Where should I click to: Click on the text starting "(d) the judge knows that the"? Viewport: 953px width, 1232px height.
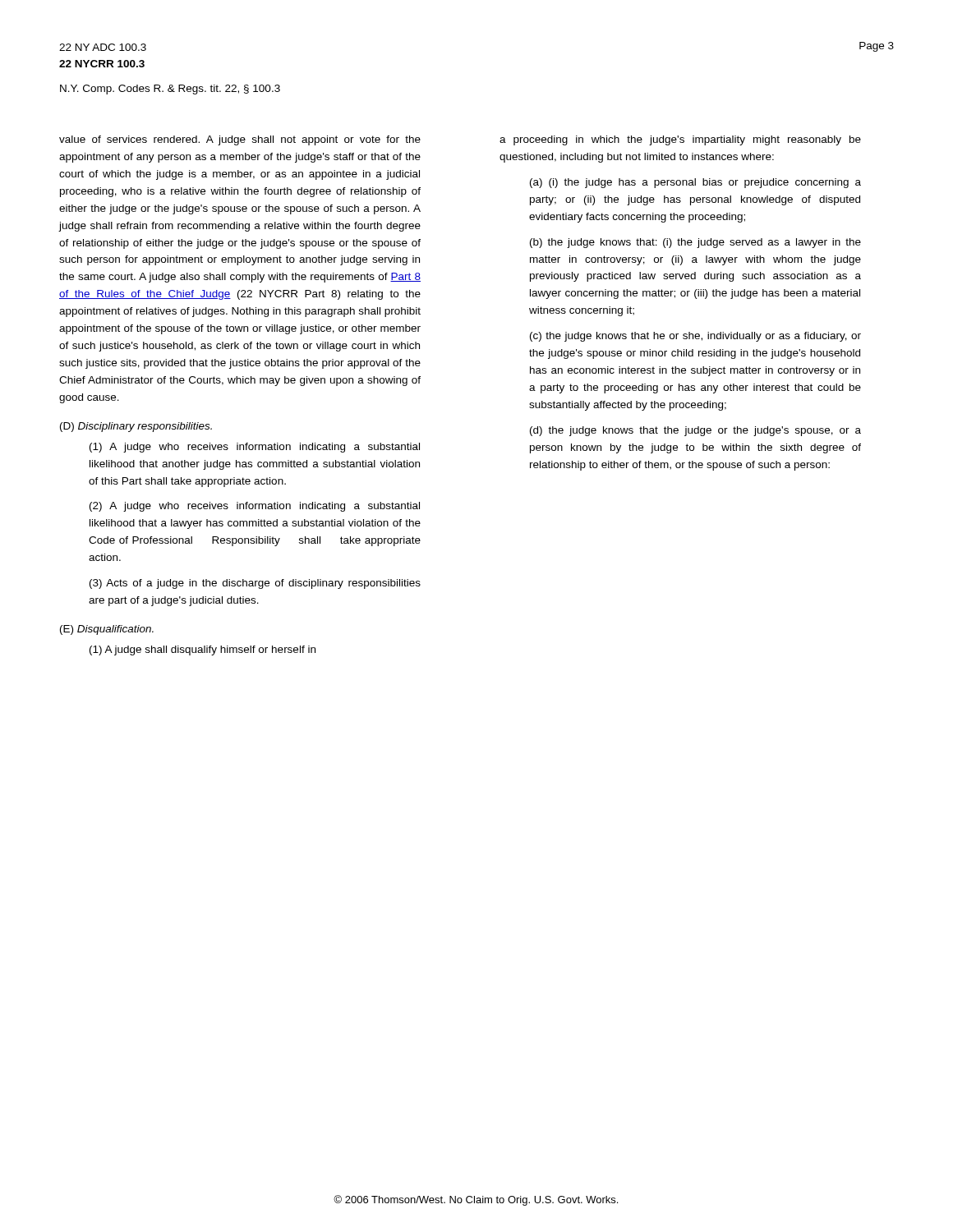(x=695, y=447)
